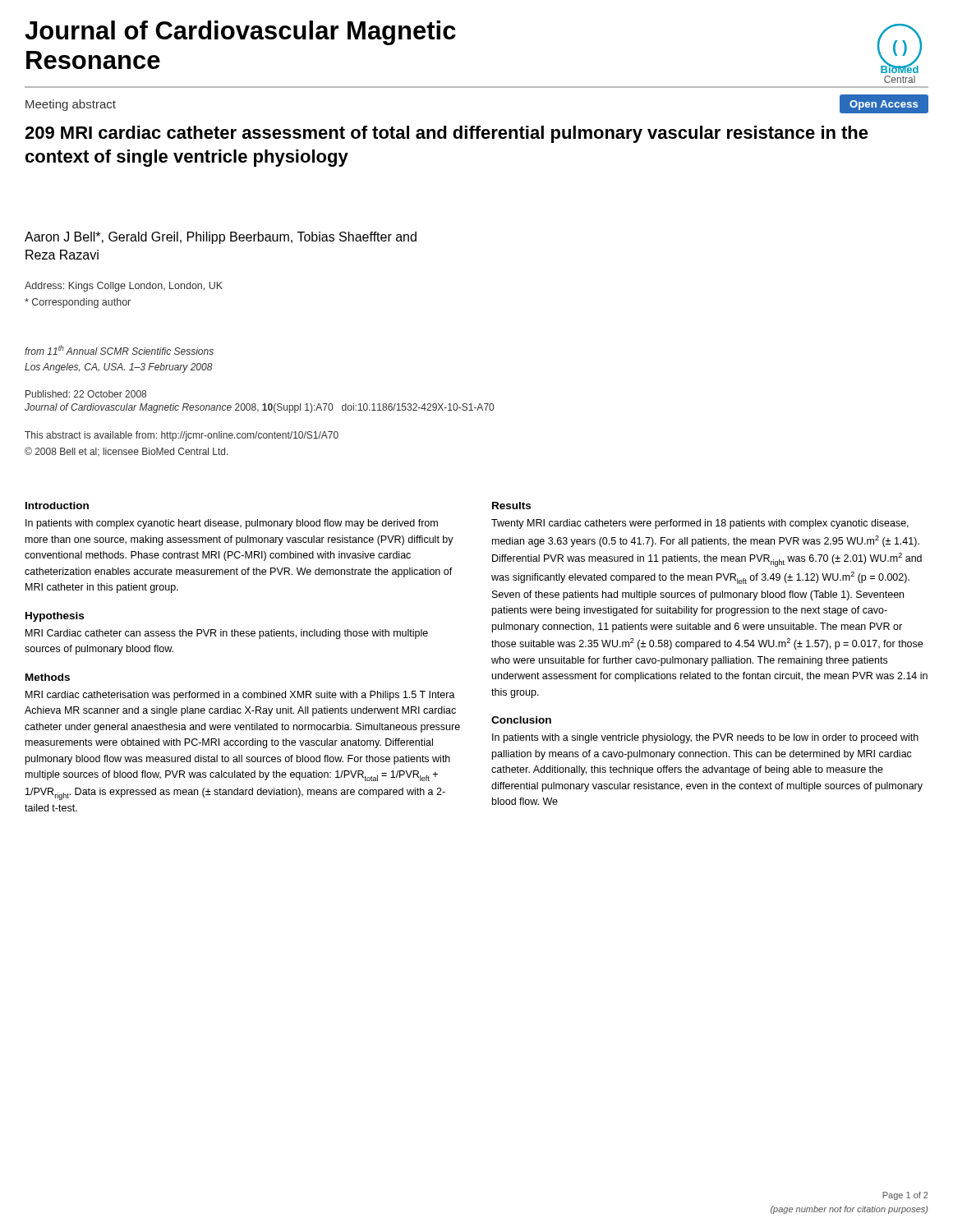This screenshot has height=1232, width=953.
Task: Click on the text block with the text "In patients with complex cyanotic heart disease, pulmonary"
Action: pos(239,555)
